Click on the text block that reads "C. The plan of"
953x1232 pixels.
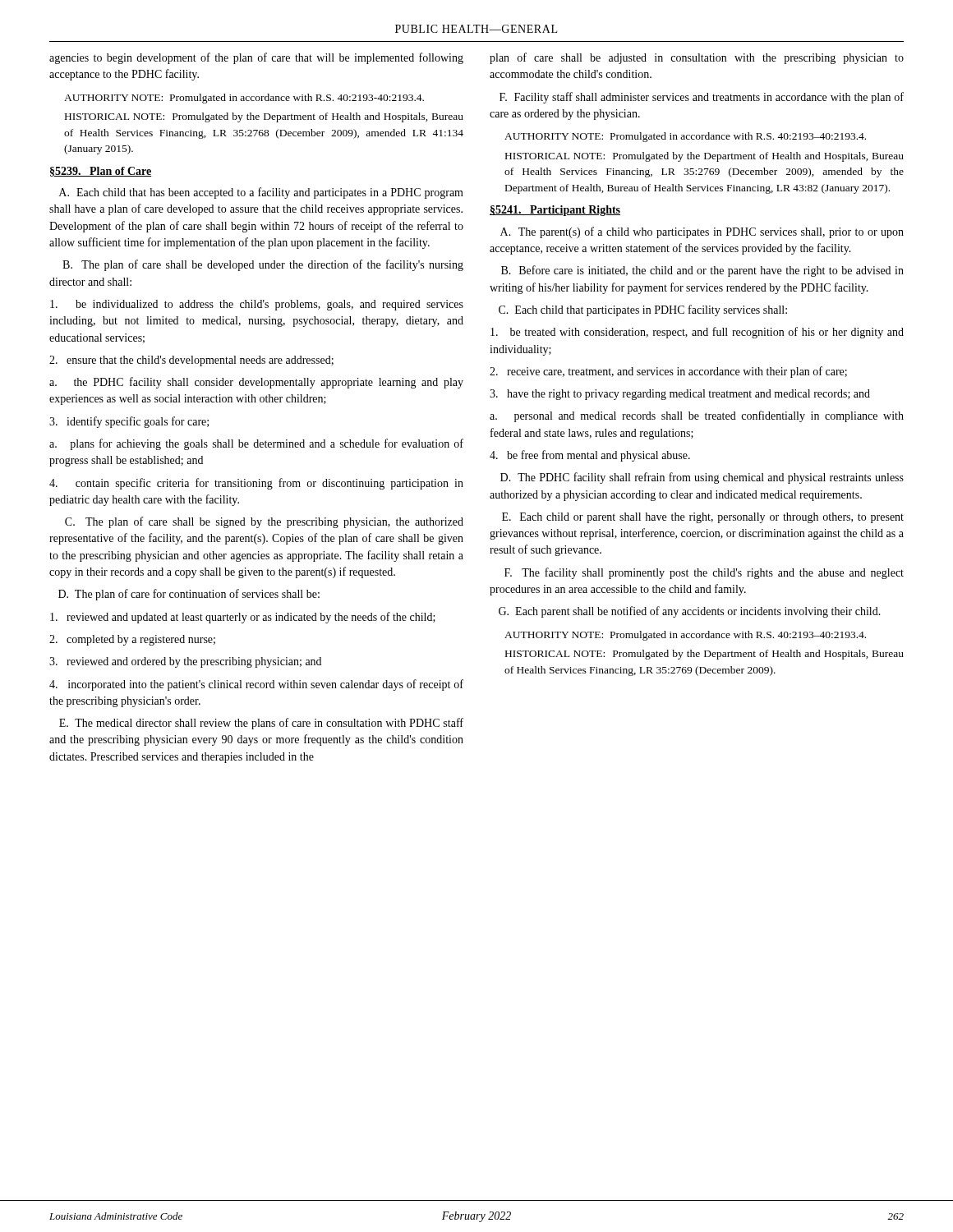256,547
